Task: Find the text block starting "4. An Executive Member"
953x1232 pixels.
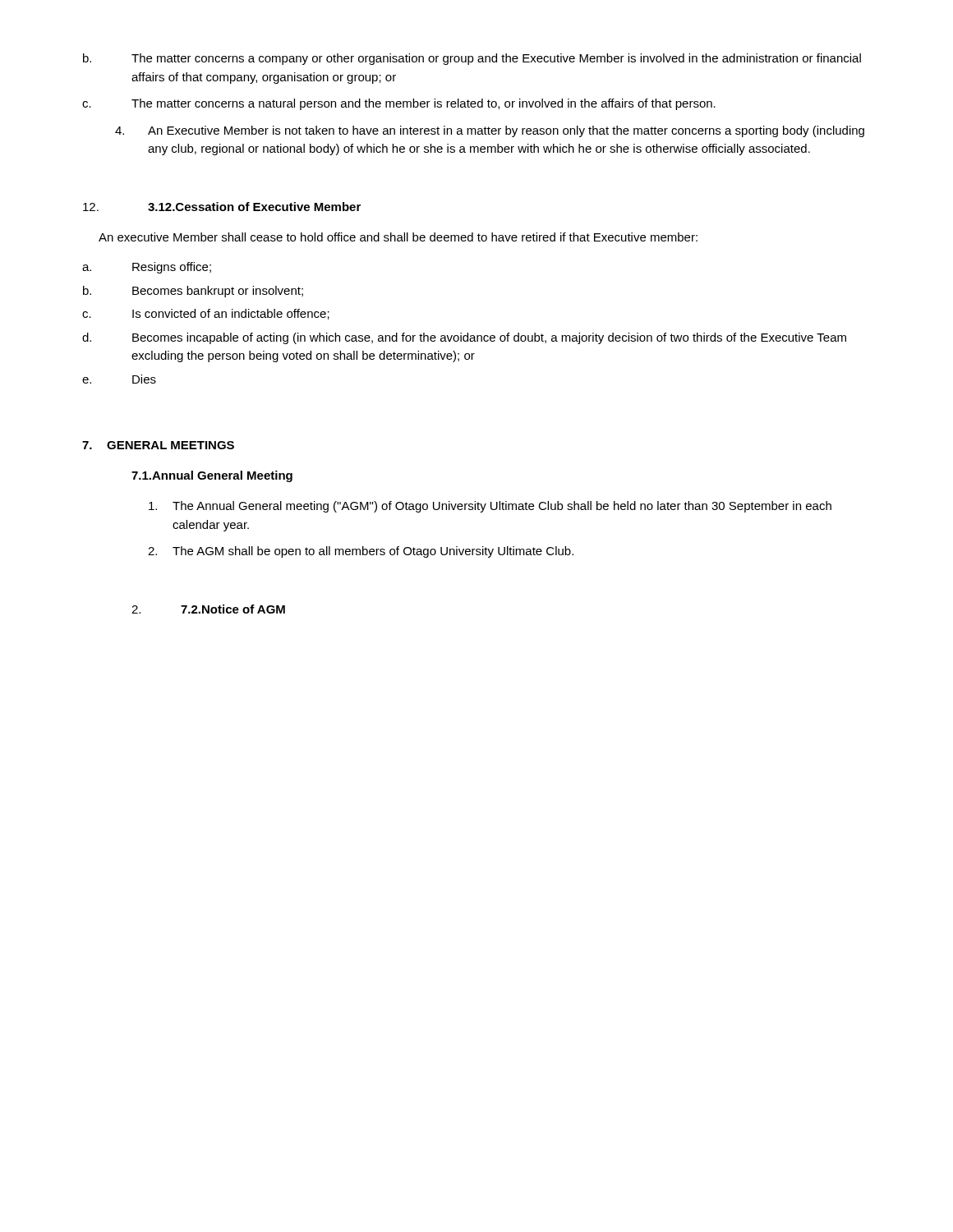Action: tap(493, 140)
